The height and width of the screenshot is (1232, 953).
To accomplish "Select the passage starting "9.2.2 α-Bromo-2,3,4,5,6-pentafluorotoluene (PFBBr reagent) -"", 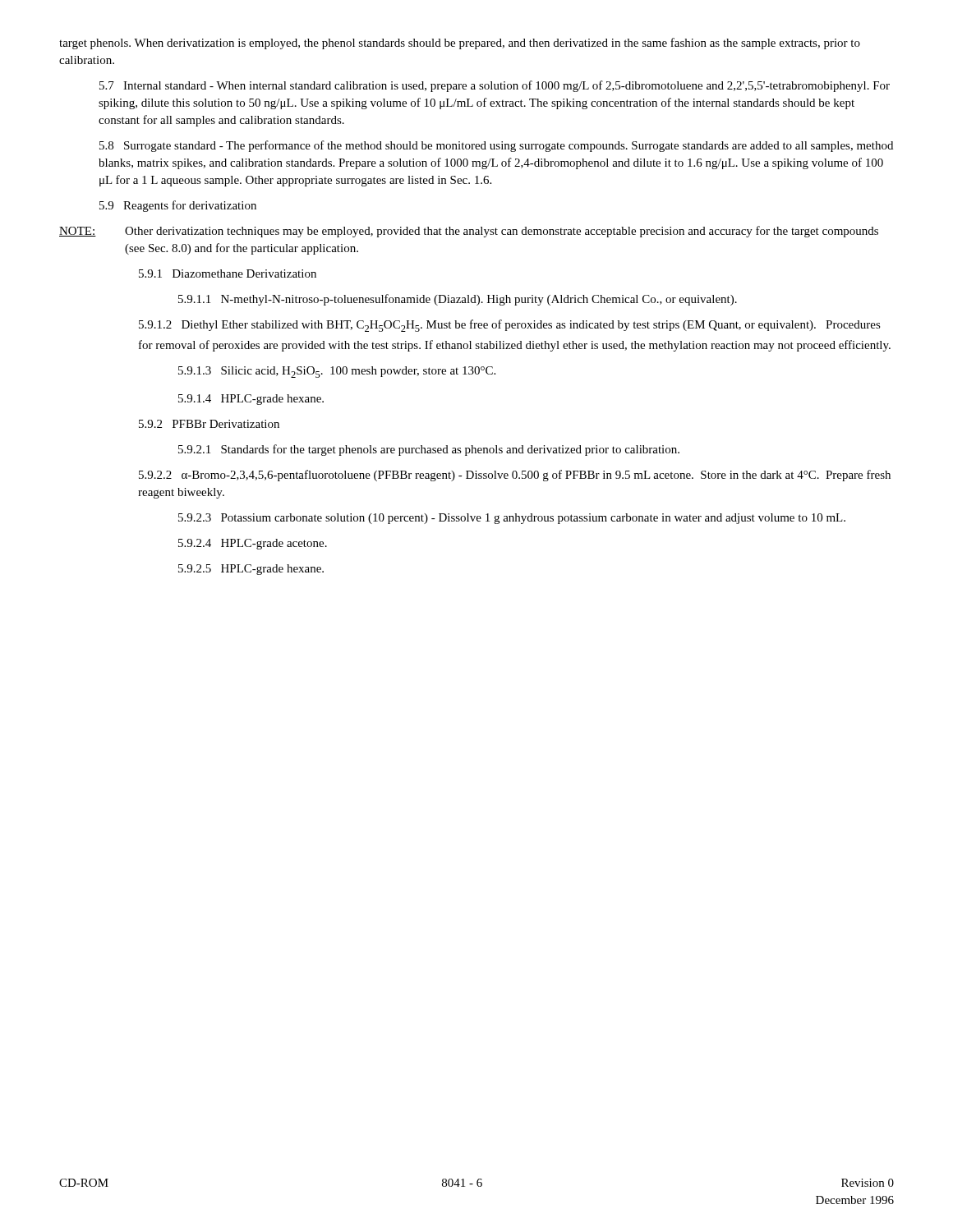I will click(x=516, y=484).
